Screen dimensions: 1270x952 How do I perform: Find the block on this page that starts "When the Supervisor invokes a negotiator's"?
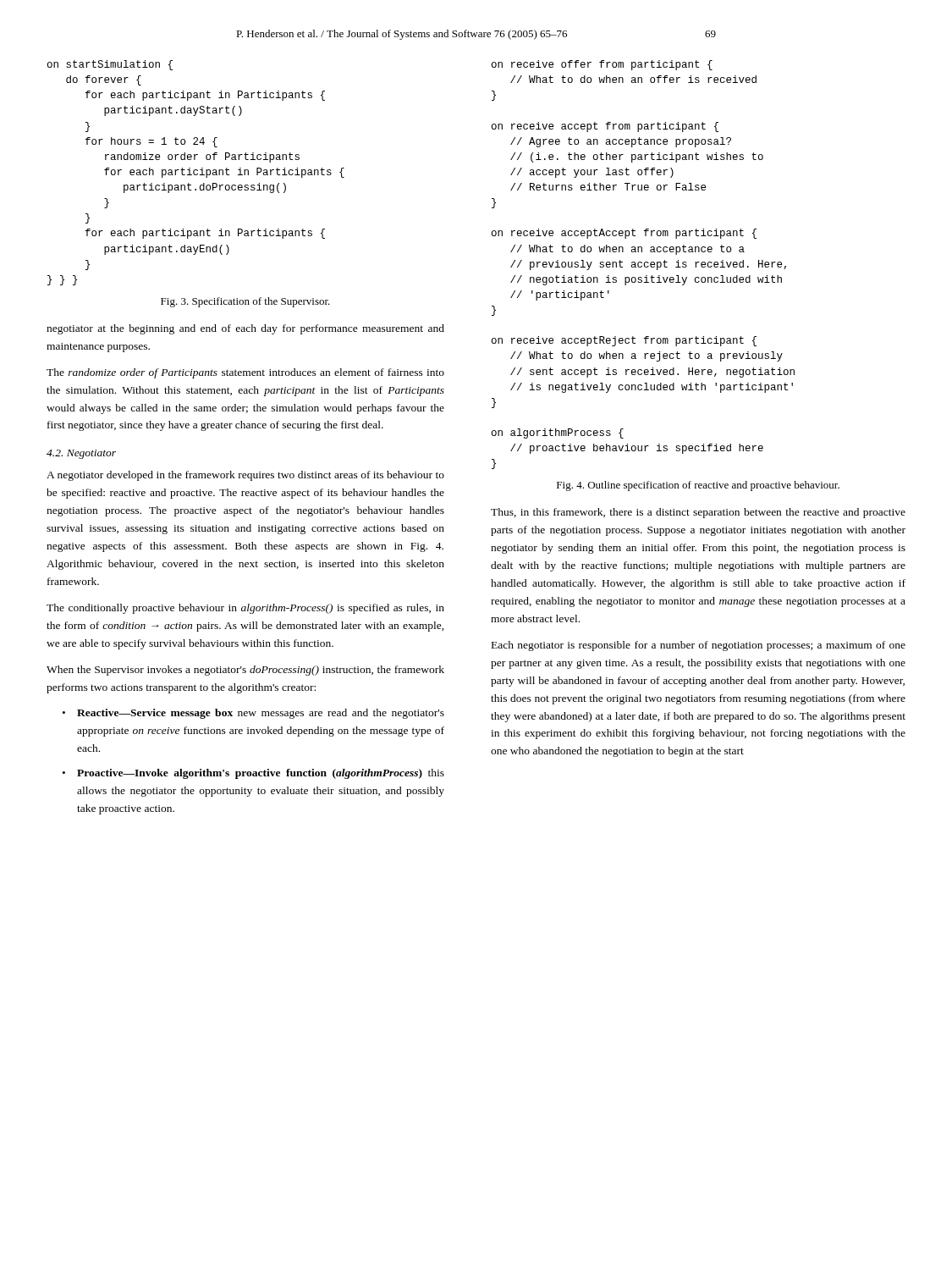245,678
